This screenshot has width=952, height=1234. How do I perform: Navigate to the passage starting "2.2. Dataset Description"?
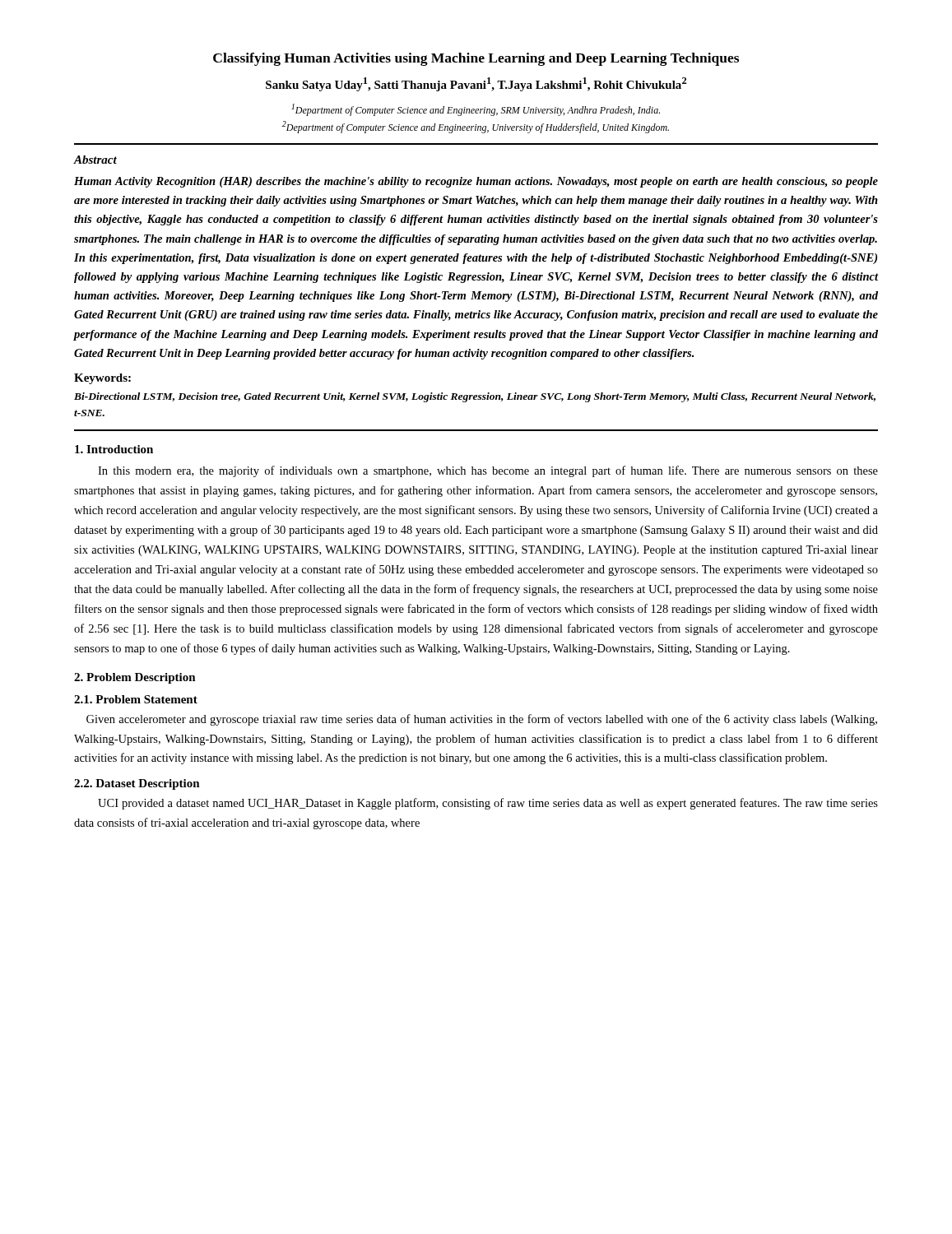[x=137, y=784]
